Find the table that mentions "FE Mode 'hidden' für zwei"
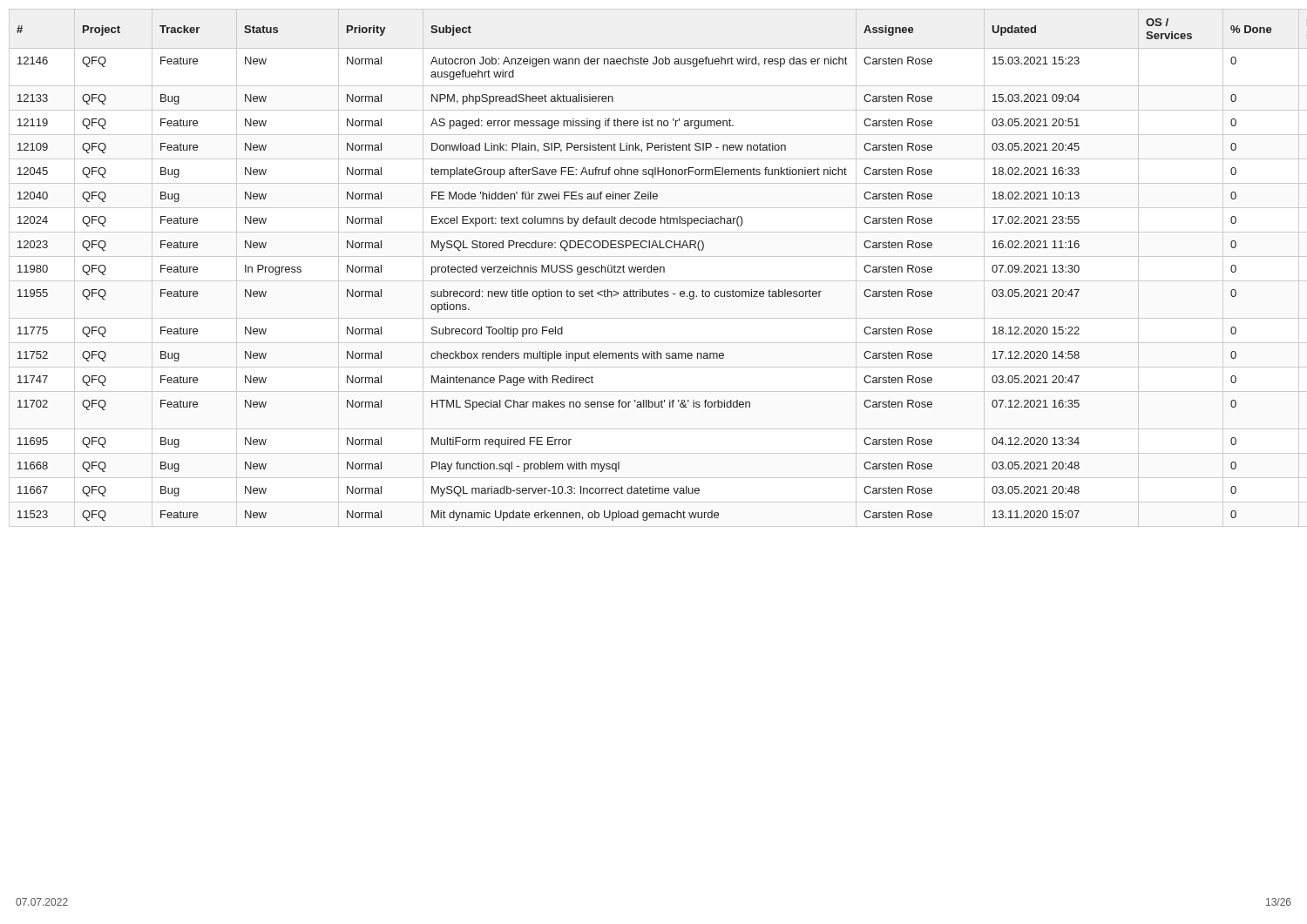The image size is (1307, 924). coord(654,263)
